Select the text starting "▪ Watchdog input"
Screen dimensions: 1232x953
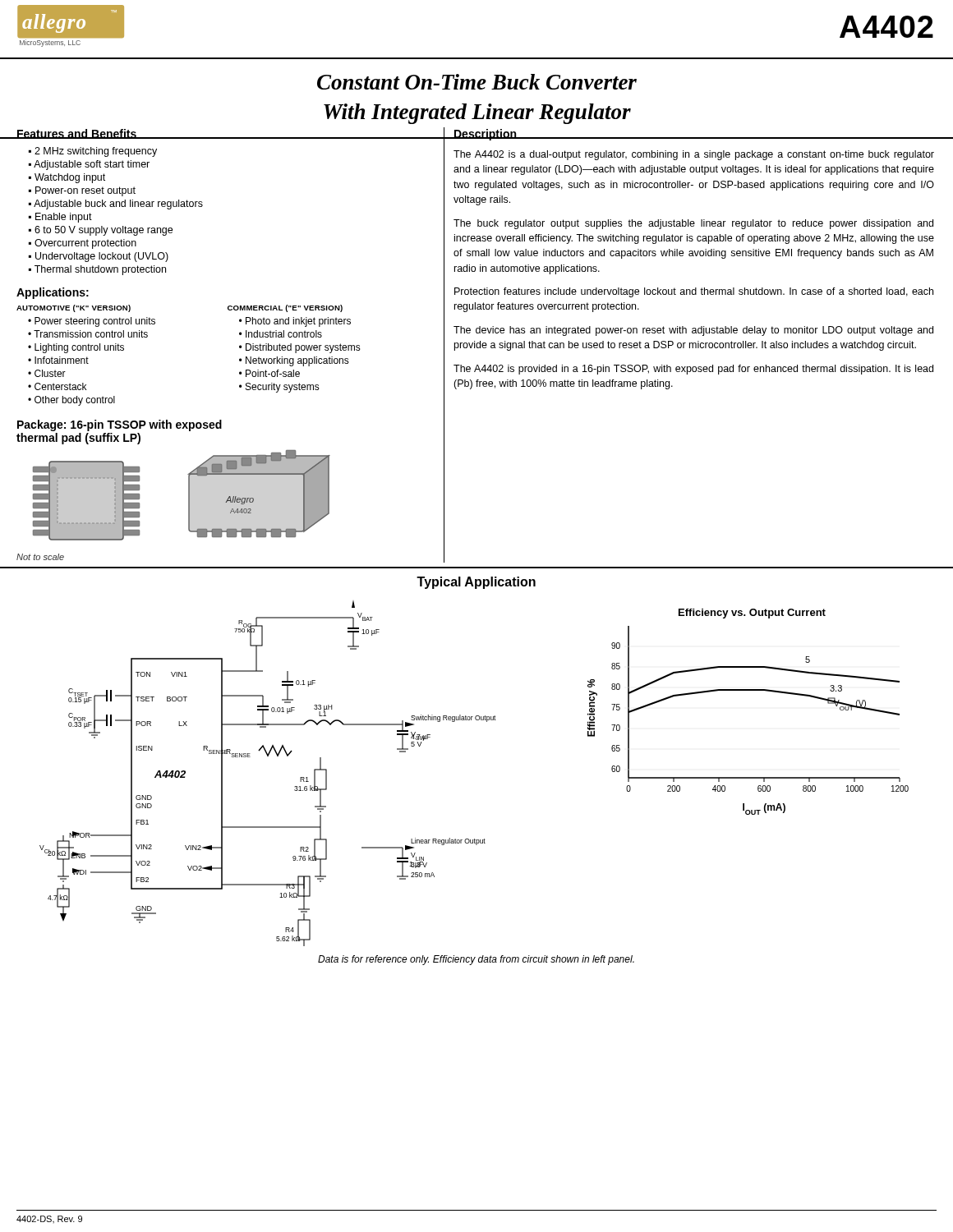(67, 177)
